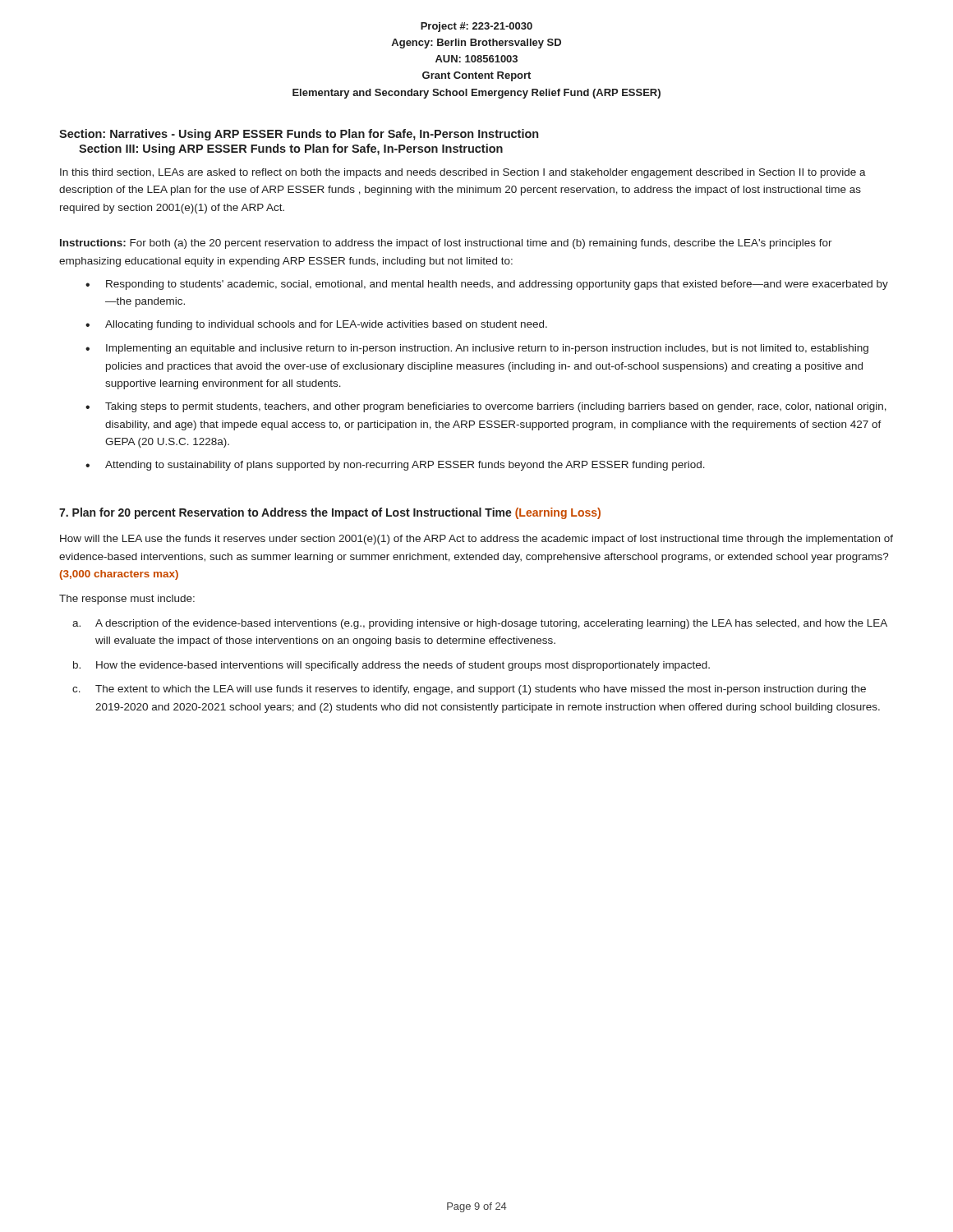953x1232 pixels.
Task: Select the list item with the text "• Allocating funding to individual schools and"
Action: tap(317, 325)
